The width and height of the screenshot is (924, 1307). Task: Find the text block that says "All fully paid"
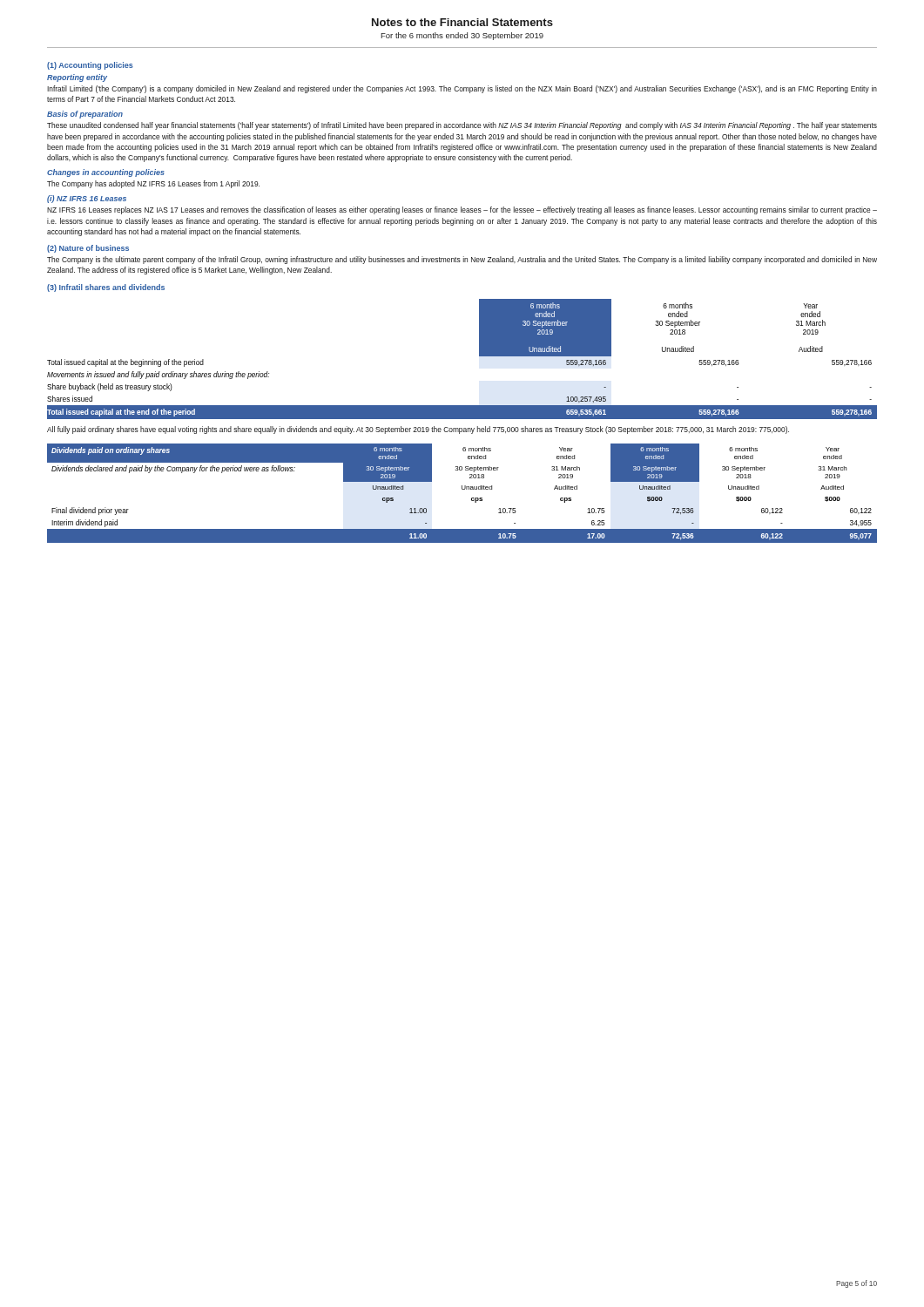[418, 430]
